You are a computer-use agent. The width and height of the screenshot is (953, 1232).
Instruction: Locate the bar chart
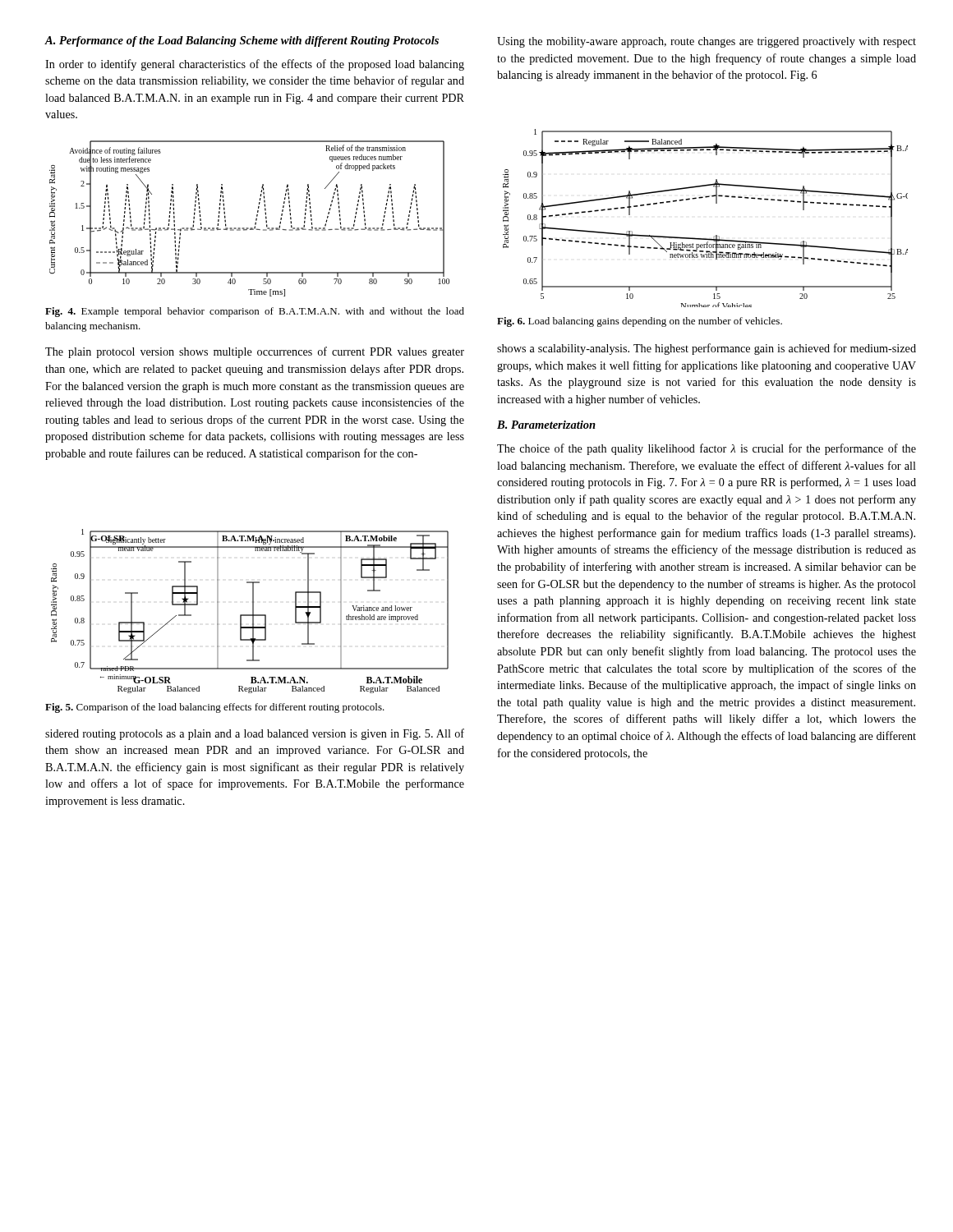[x=251, y=584]
